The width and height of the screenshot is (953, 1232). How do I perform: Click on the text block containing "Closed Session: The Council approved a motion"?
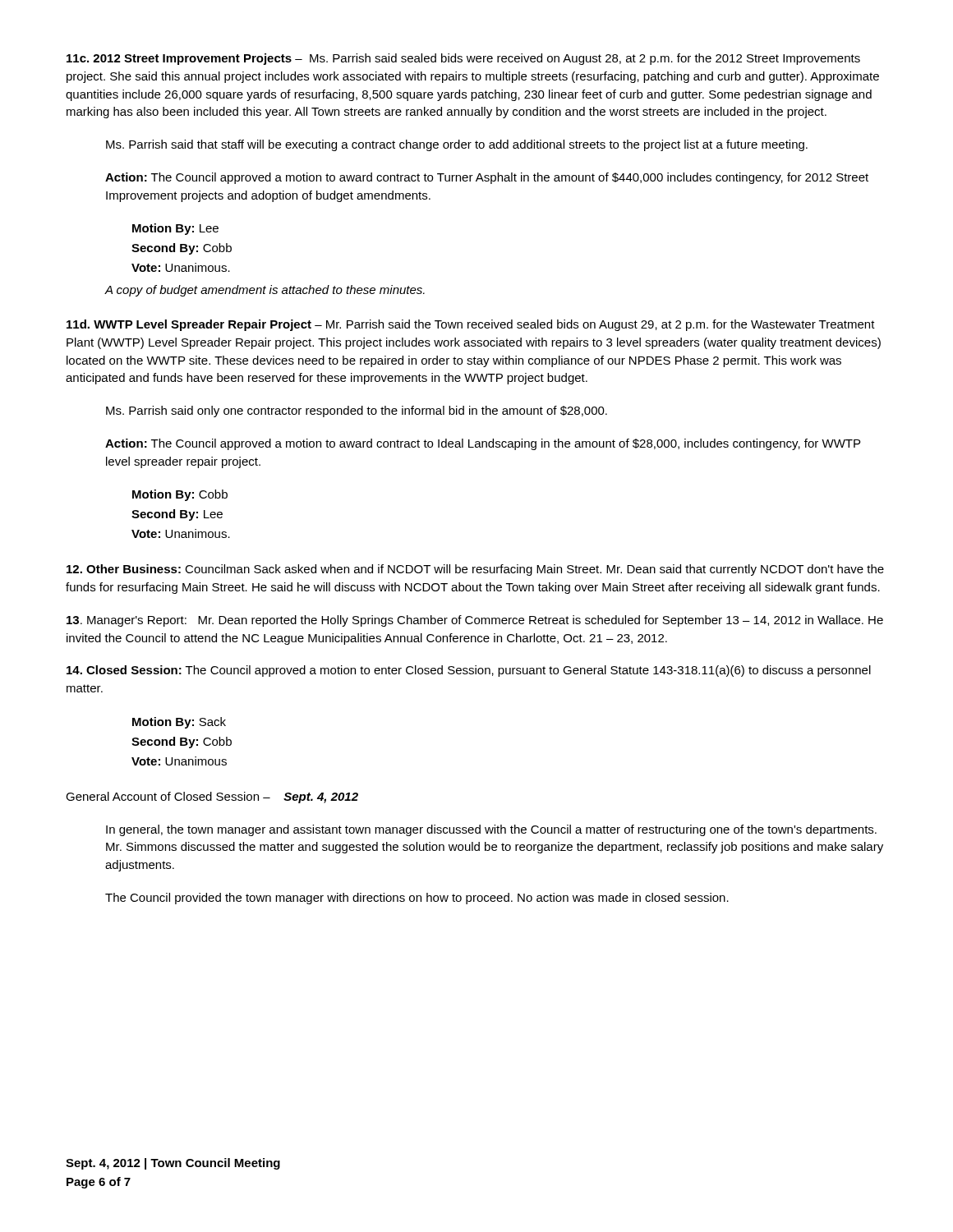point(476,679)
